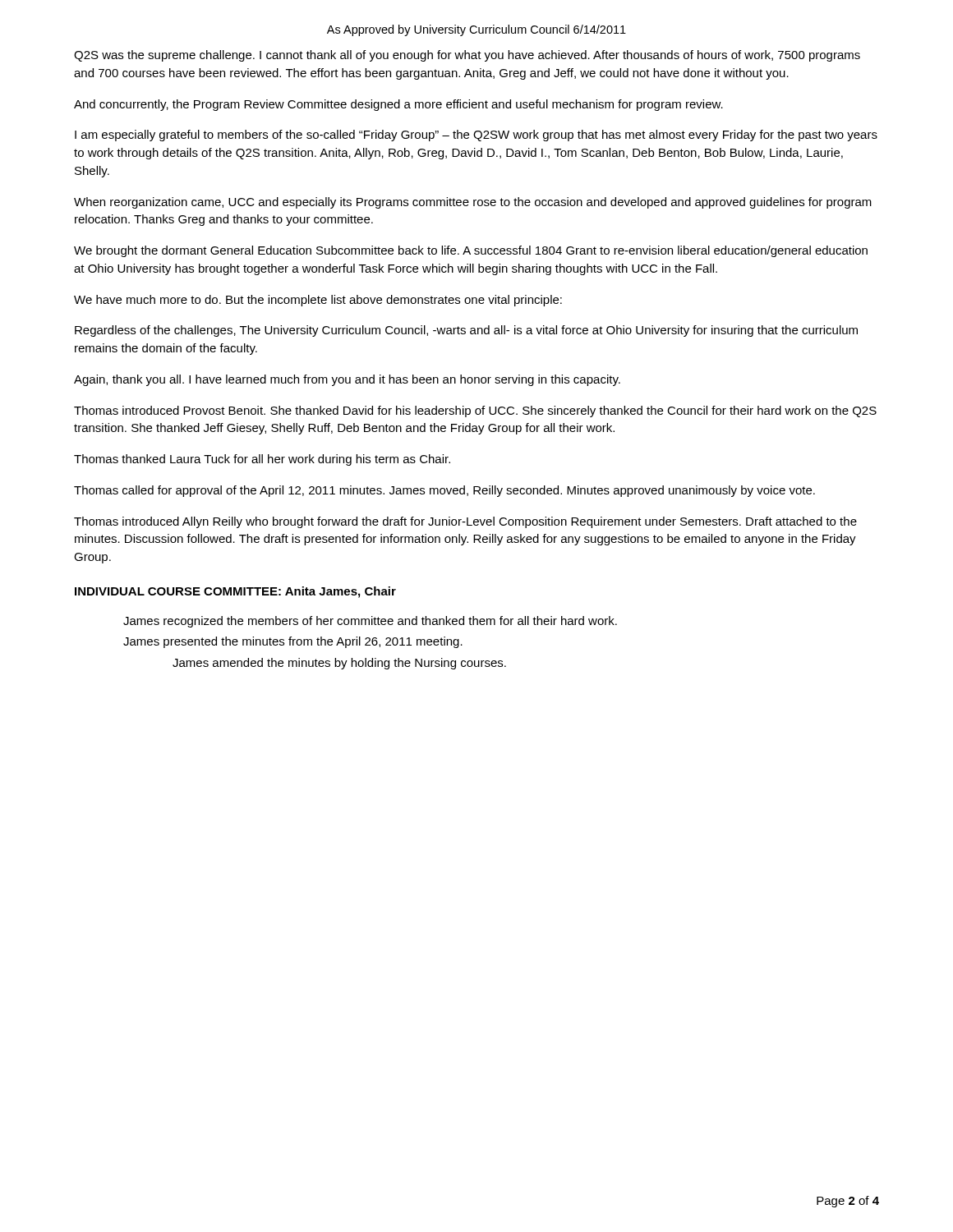Locate the block starting "Thomas introduced Allyn Reilly who brought forward"
This screenshot has width=953, height=1232.
(465, 539)
